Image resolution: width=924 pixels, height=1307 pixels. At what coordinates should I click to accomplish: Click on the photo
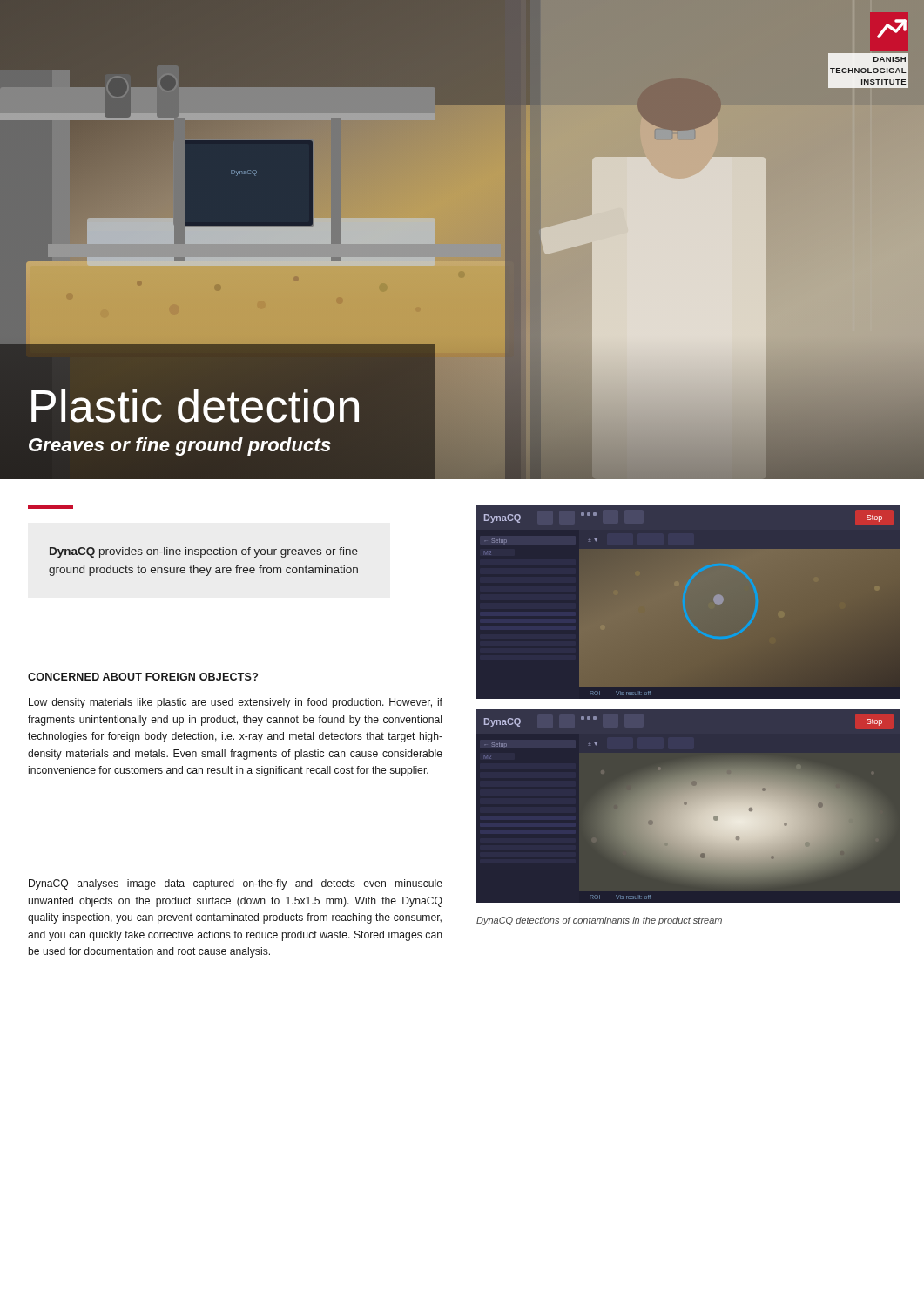click(x=462, y=240)
